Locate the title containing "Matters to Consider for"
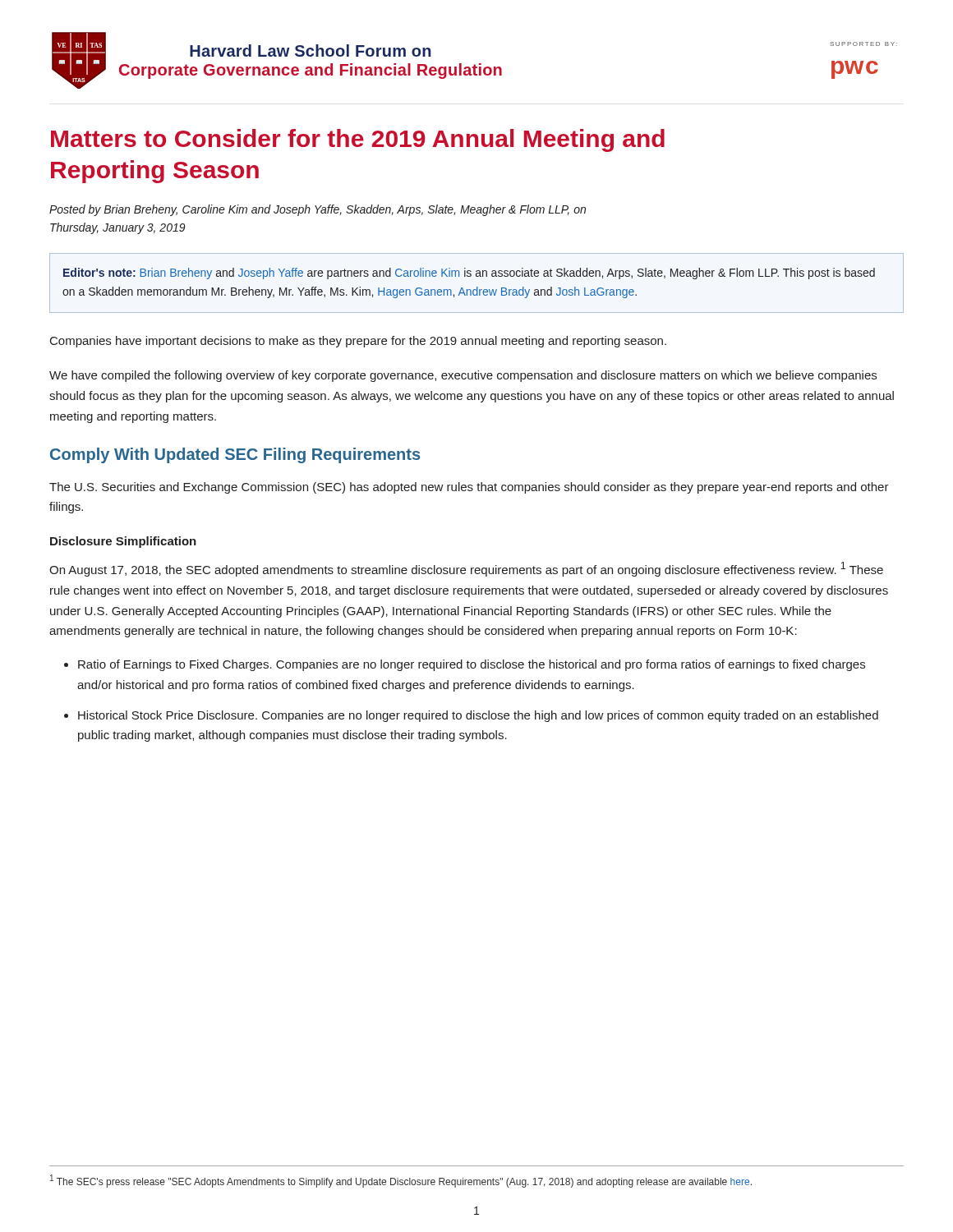 [x=358, y=154]
